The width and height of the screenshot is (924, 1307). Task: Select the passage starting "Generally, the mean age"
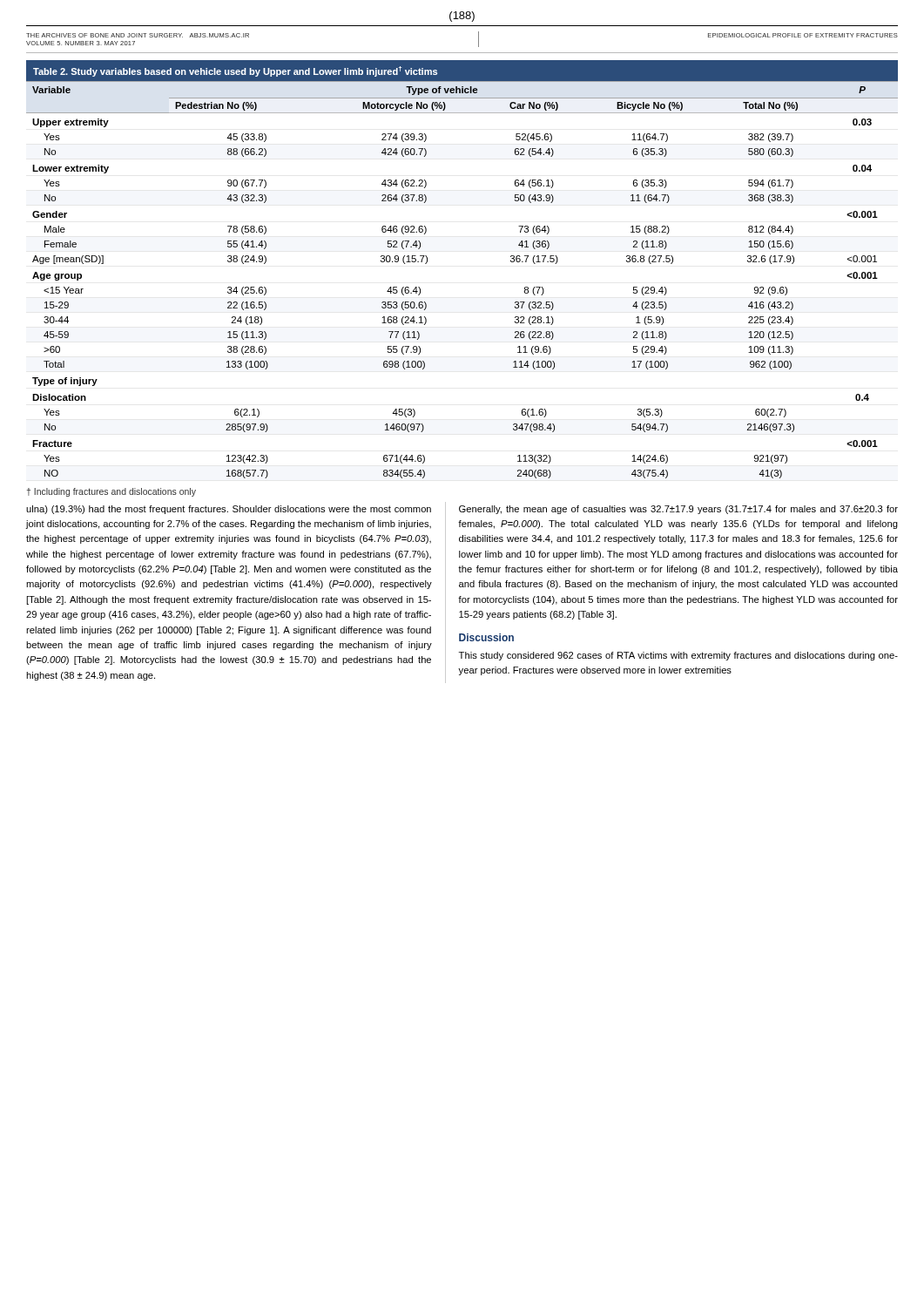pyautogui.click(x=678, y=561)
